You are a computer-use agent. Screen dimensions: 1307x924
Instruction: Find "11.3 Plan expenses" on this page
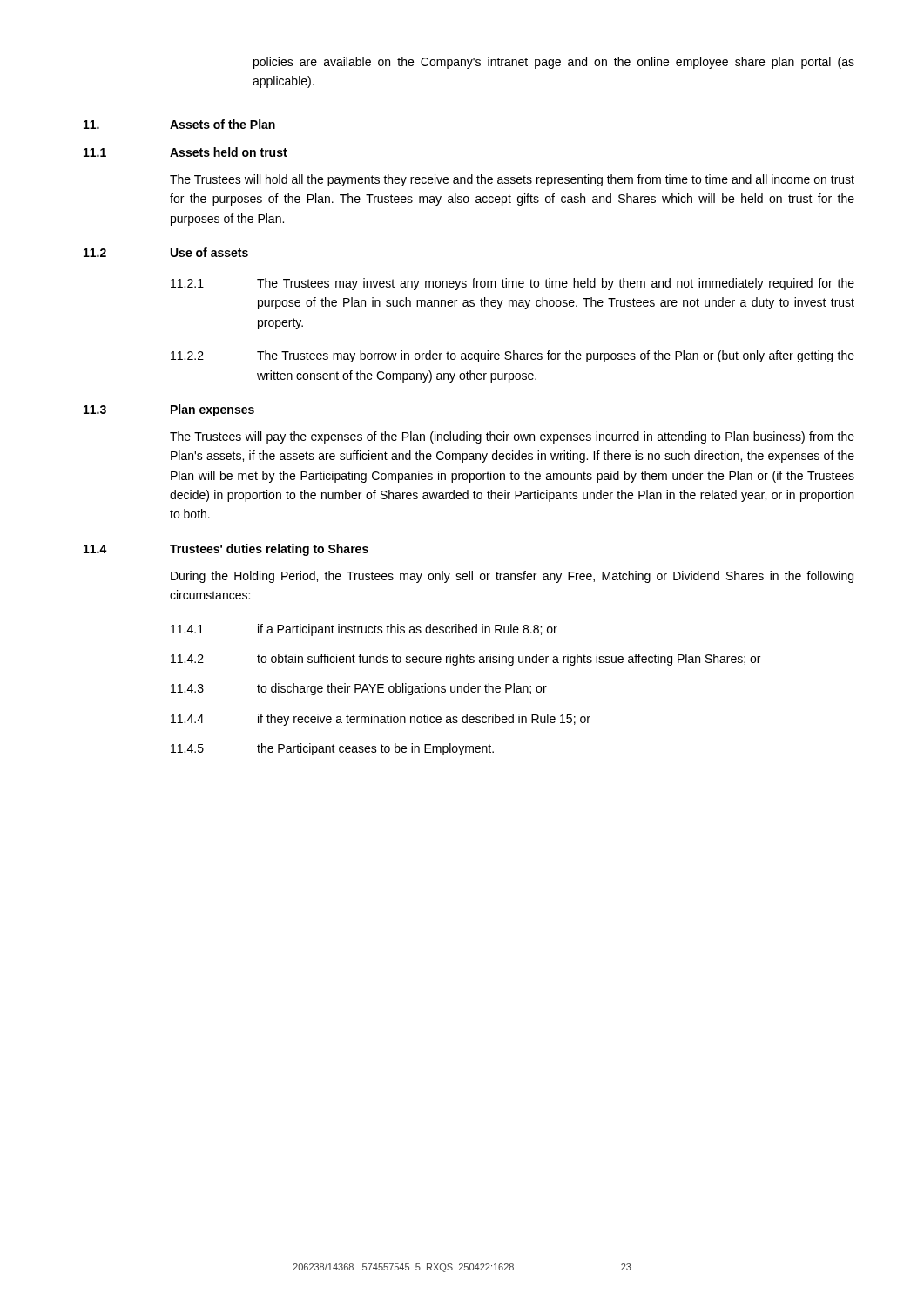(169, 409)
